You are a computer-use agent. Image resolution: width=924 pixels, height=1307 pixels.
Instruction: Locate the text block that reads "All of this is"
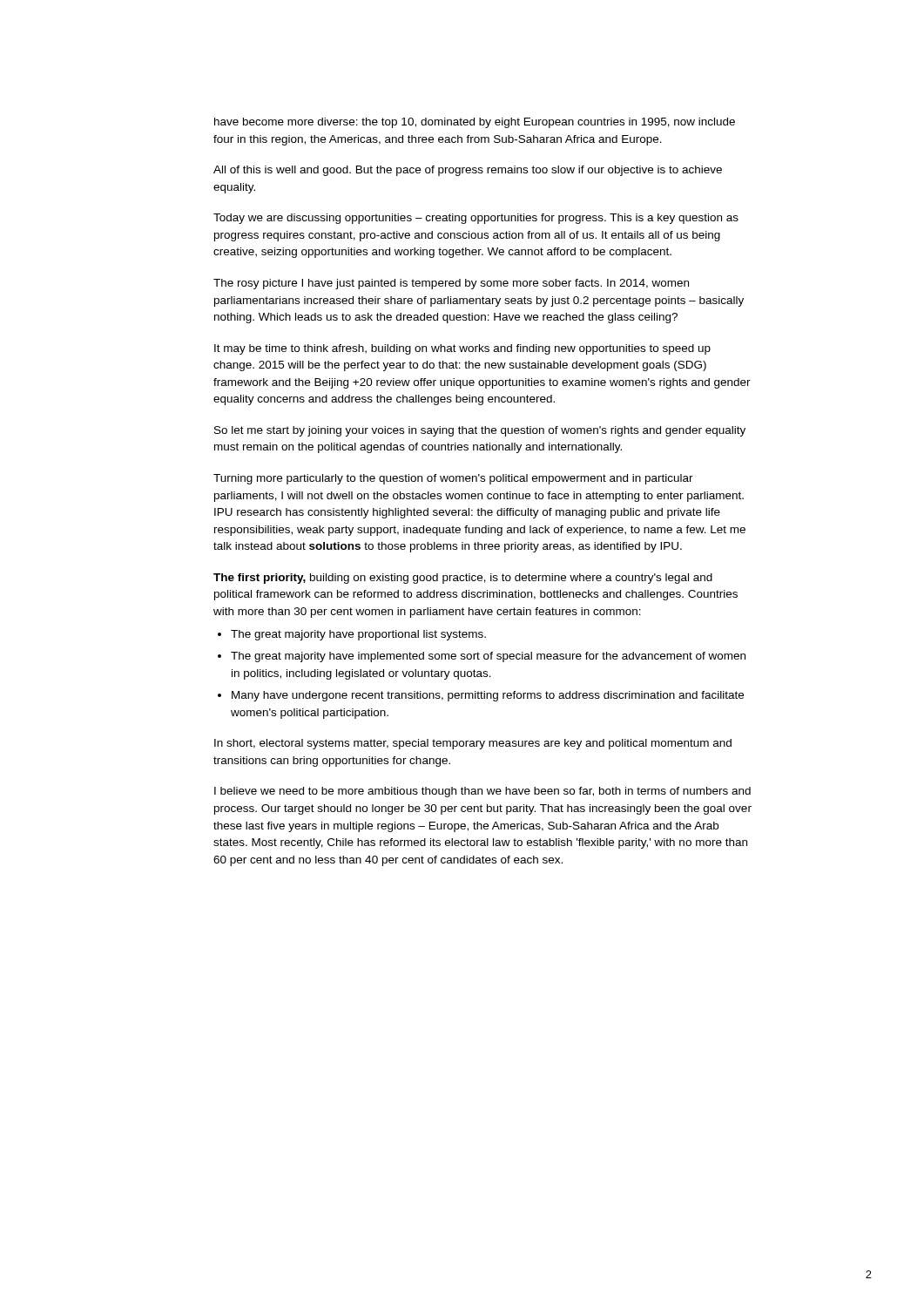468,178
